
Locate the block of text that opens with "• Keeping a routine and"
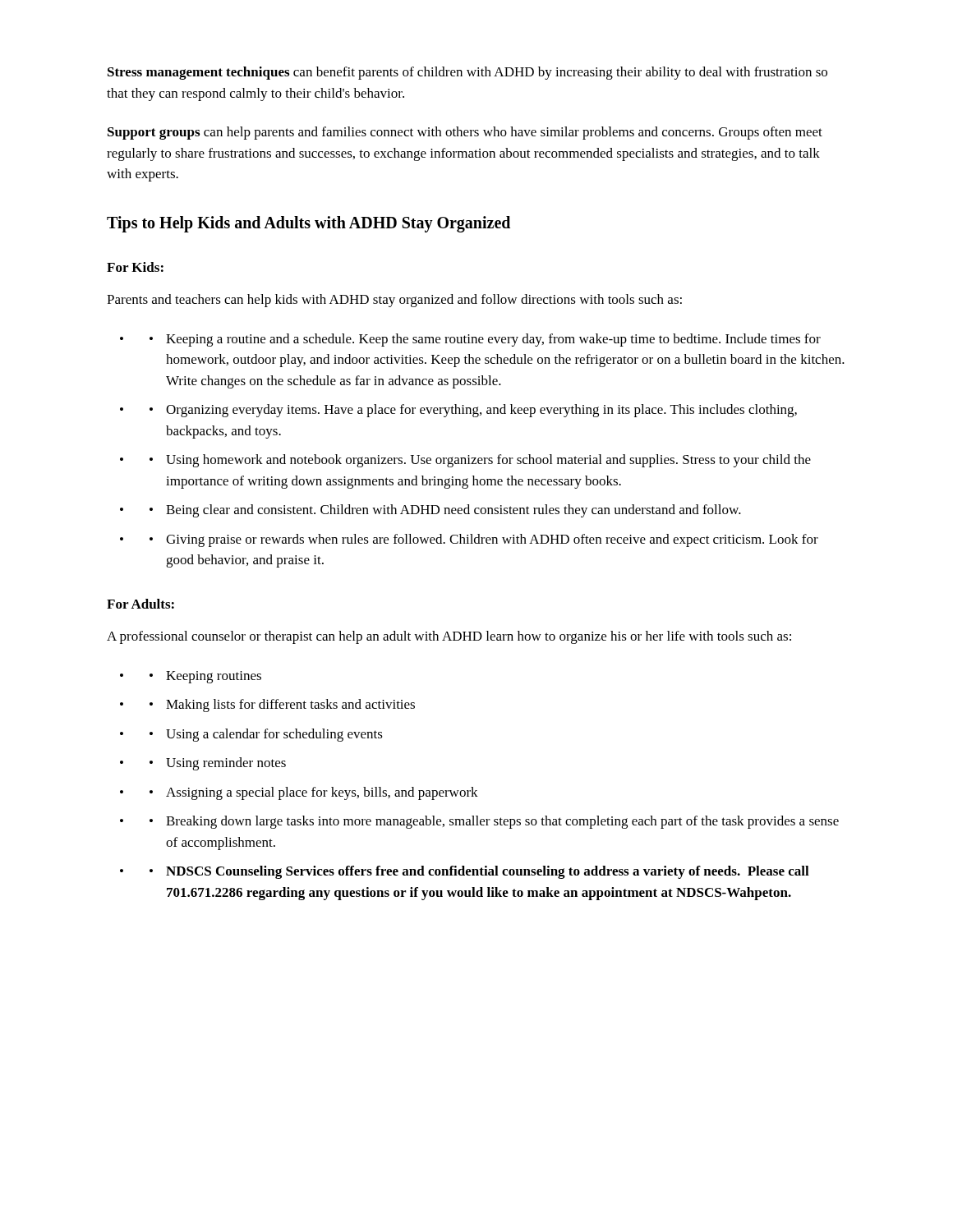(491, 359)
